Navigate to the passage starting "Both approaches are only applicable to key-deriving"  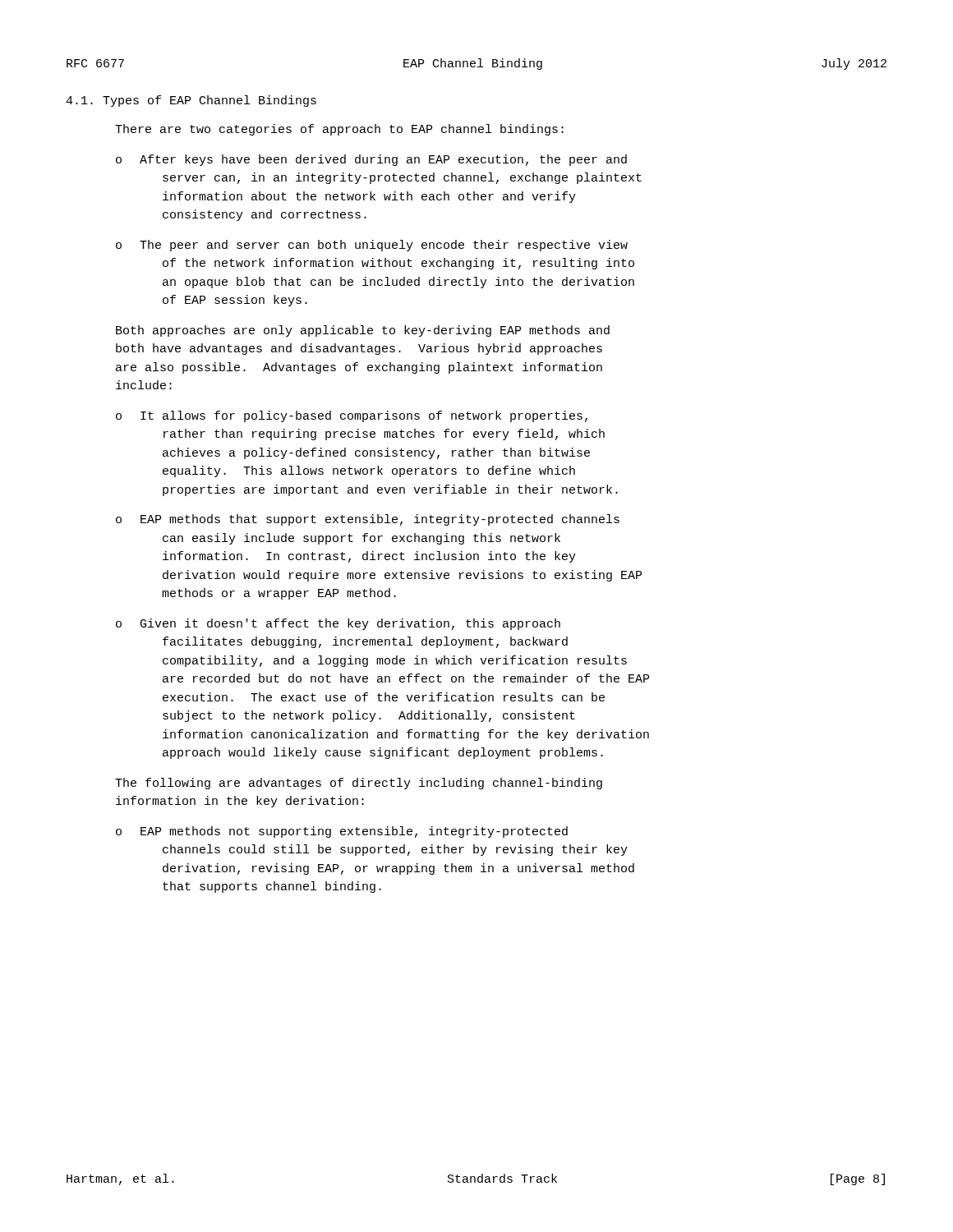tap(363, 359)
